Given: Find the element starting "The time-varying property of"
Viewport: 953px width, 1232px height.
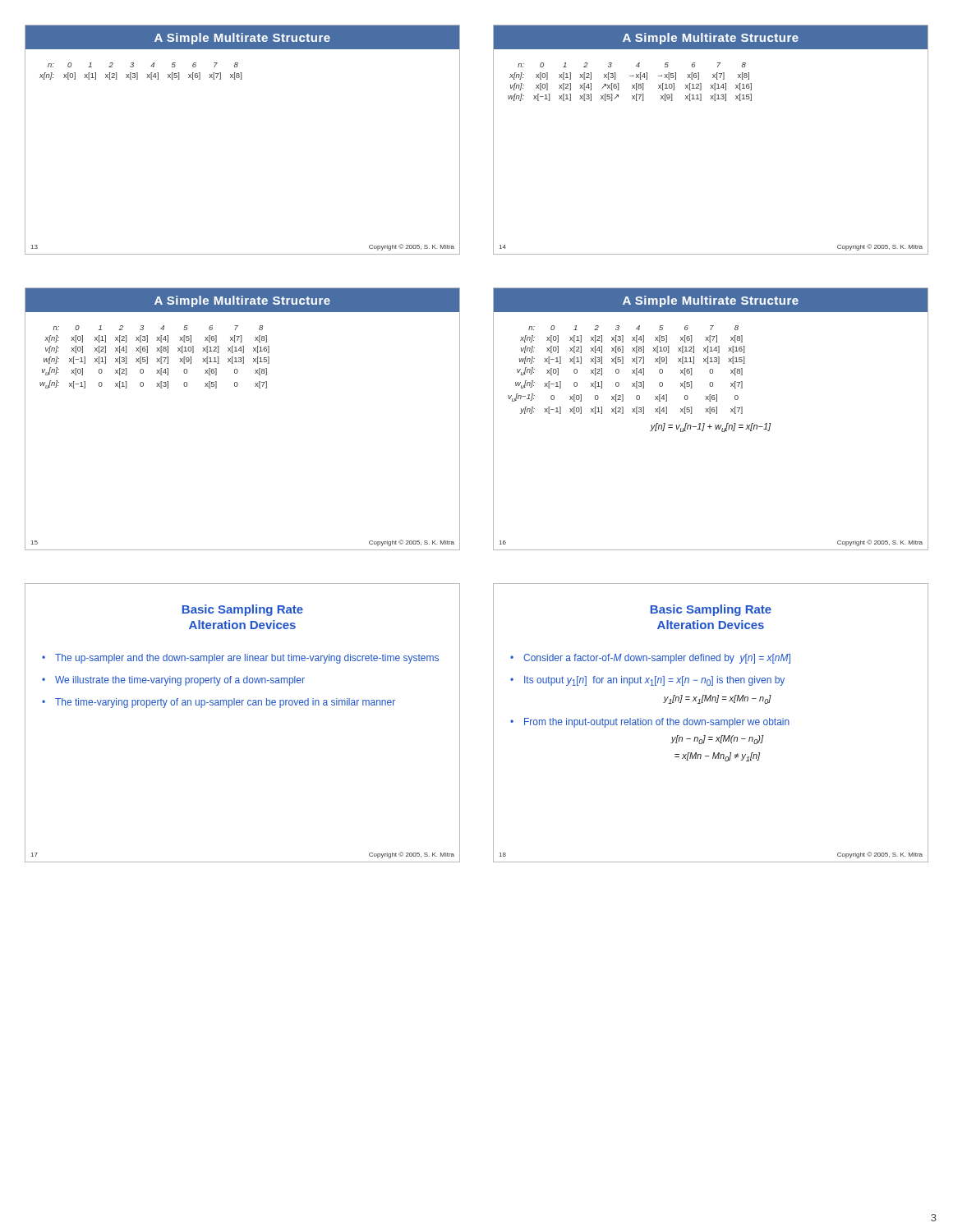Looking at the screenshot, I should point(225,702).
